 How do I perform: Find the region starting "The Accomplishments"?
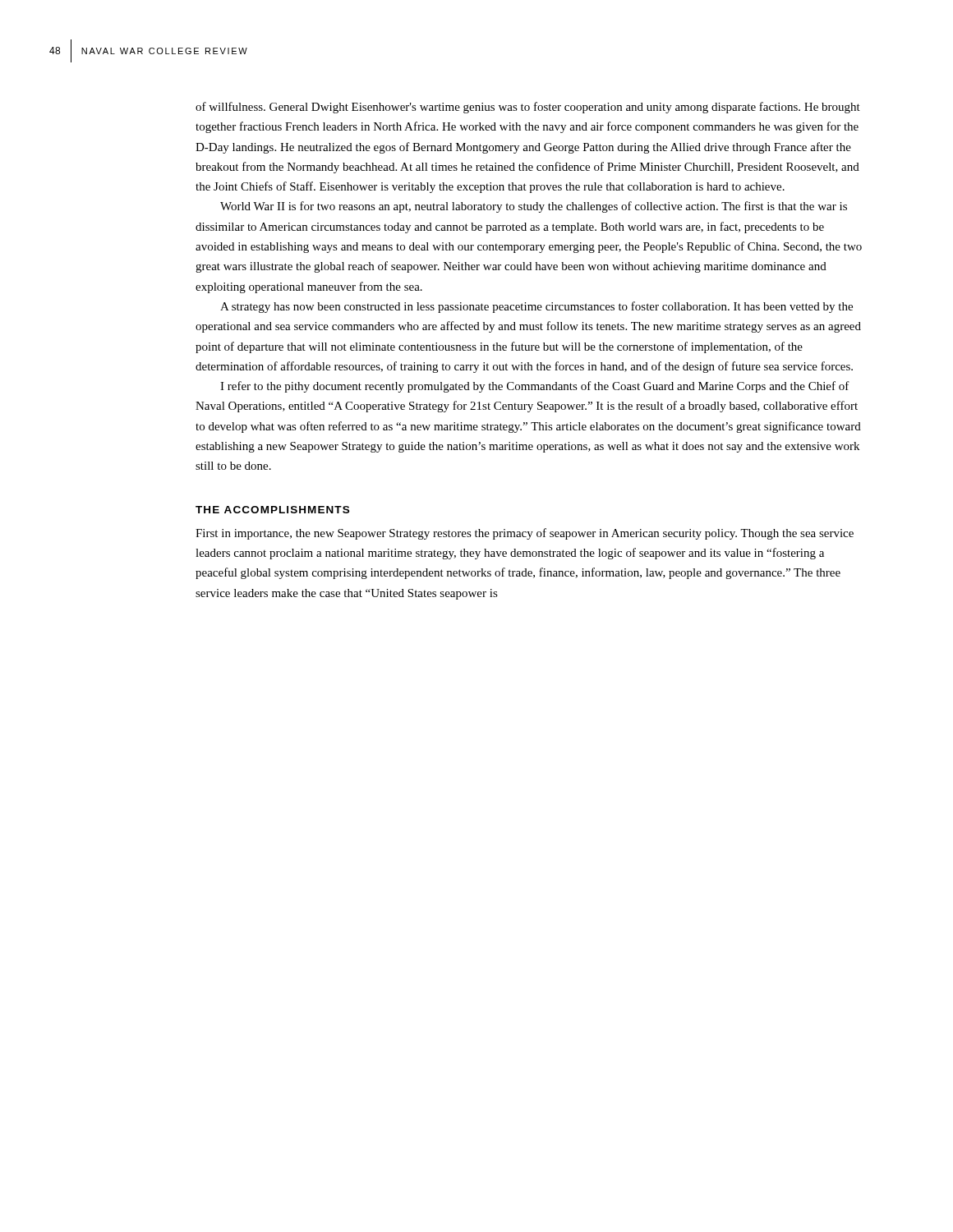273,509
